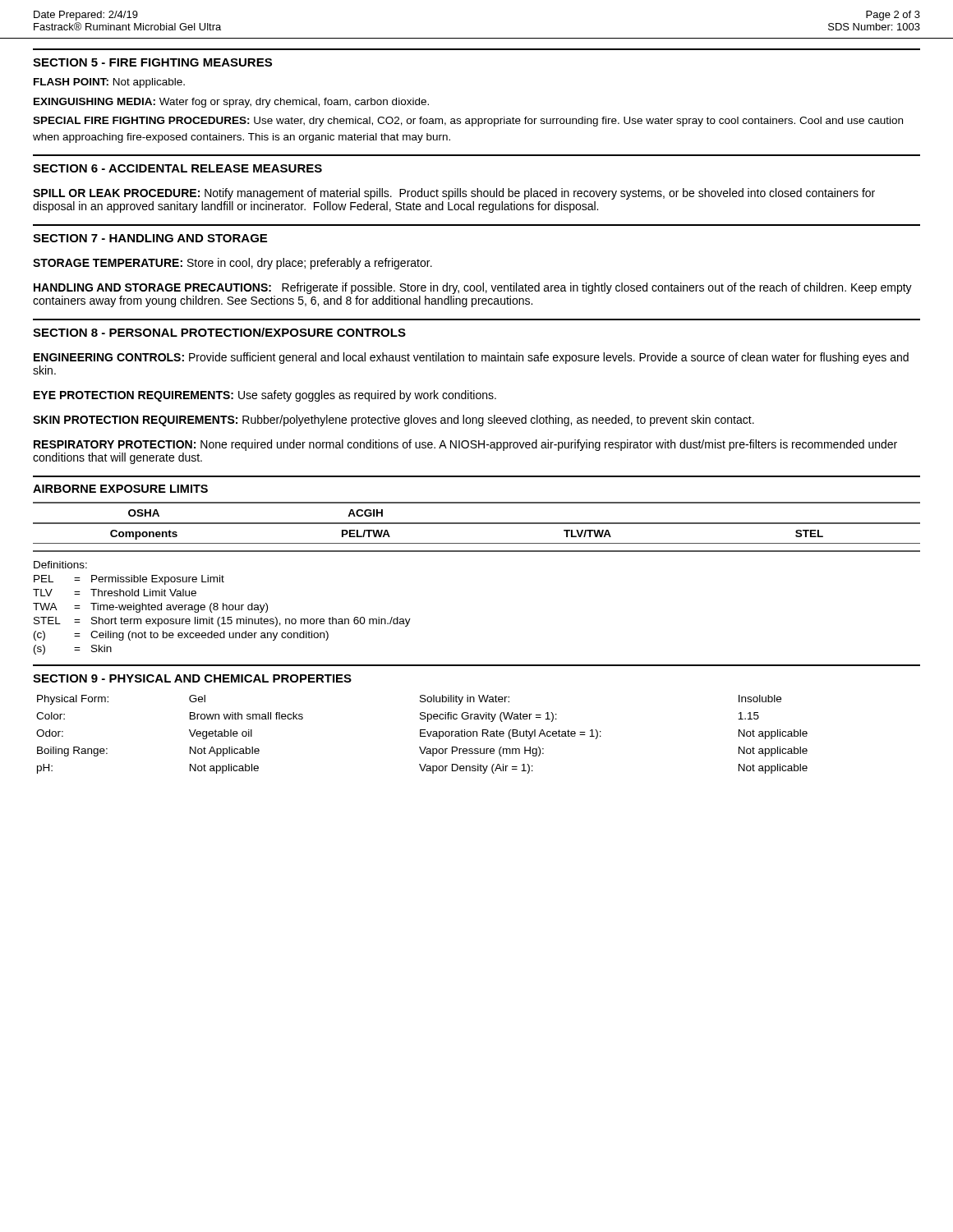The width and height of the screenshot is (953, 1232).
Task: Find the section header with the text "SECTION 5 - FIRE FIGHTING MEASURES"
Action: (x=152, y=62)
